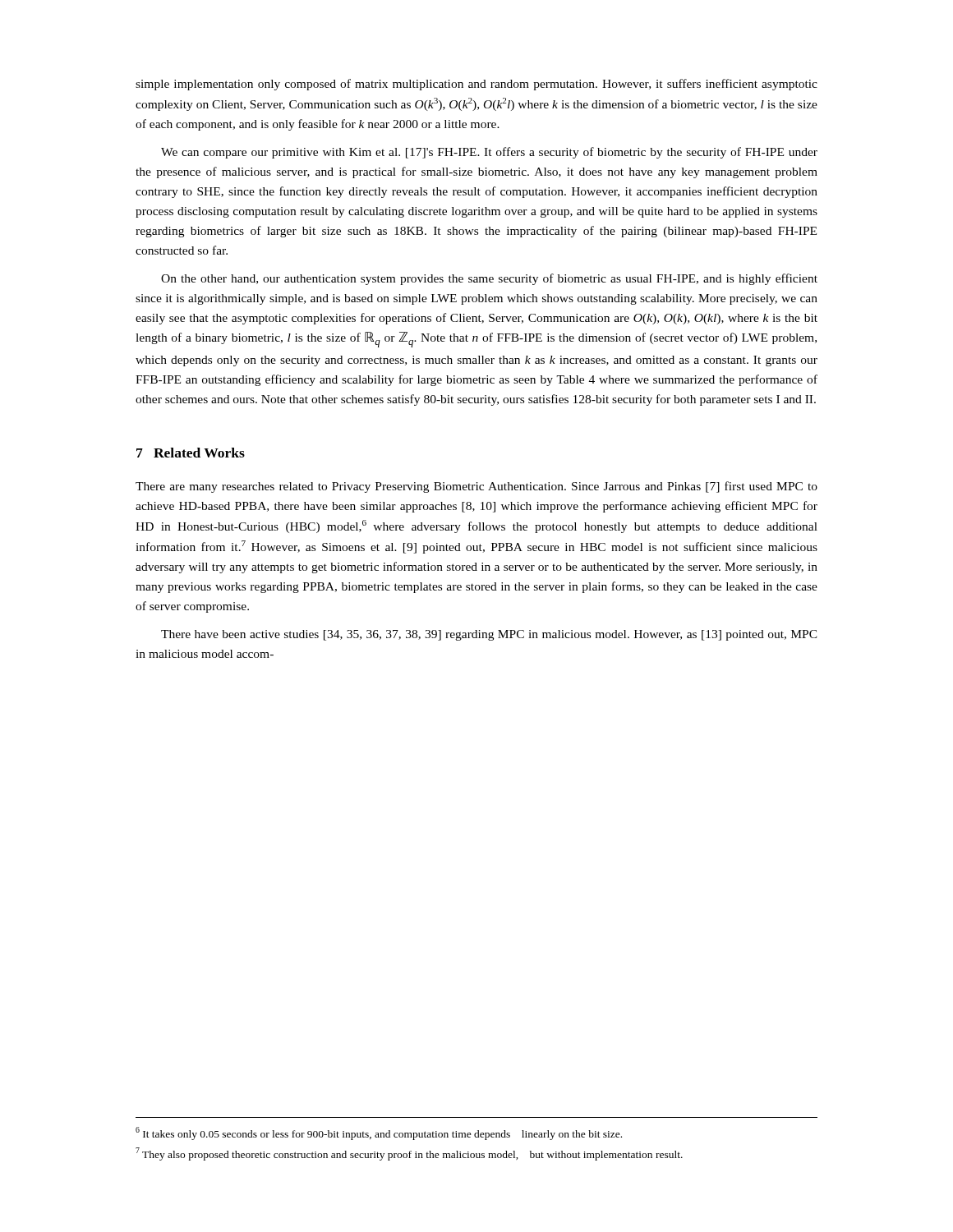Click the passage that begins "We can compare our"
The height and width of the screenshot is (1232, 953).
point(476,201)
